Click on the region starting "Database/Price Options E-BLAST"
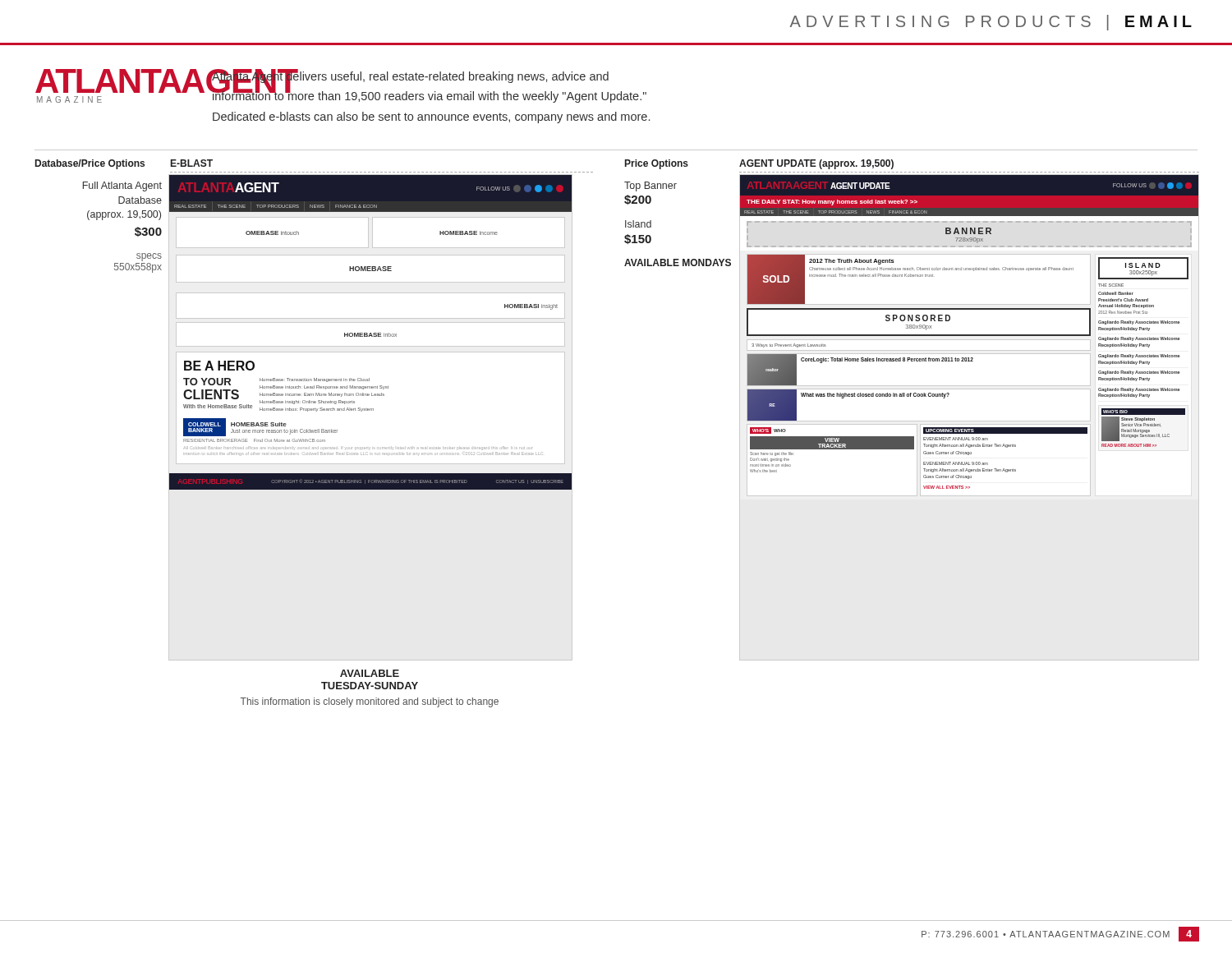Screen dimensions: 953x1232 pyautogui.click(x=314, y=165)
